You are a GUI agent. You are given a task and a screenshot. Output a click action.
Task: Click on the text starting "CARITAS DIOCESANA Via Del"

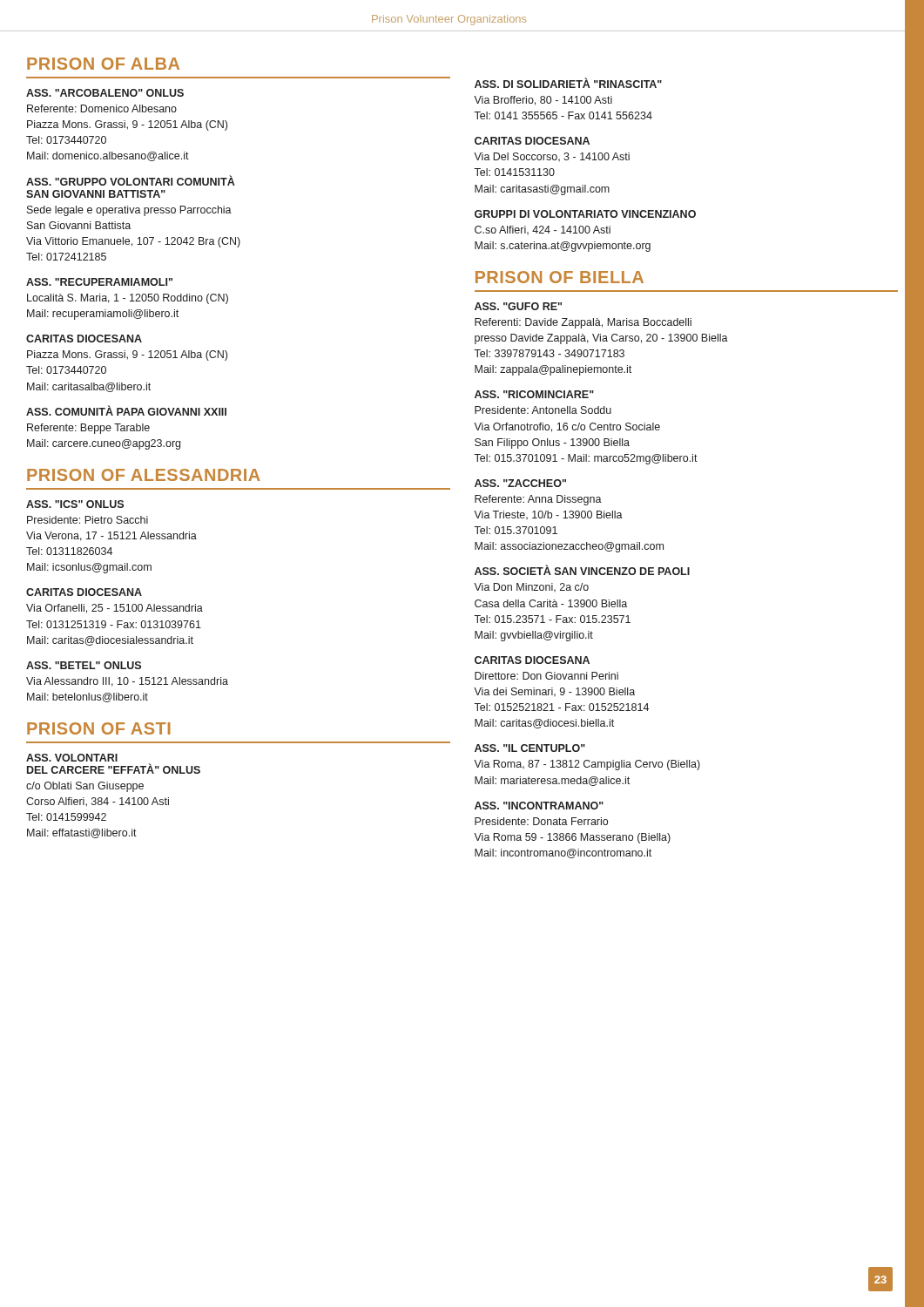tap(532, 141)
